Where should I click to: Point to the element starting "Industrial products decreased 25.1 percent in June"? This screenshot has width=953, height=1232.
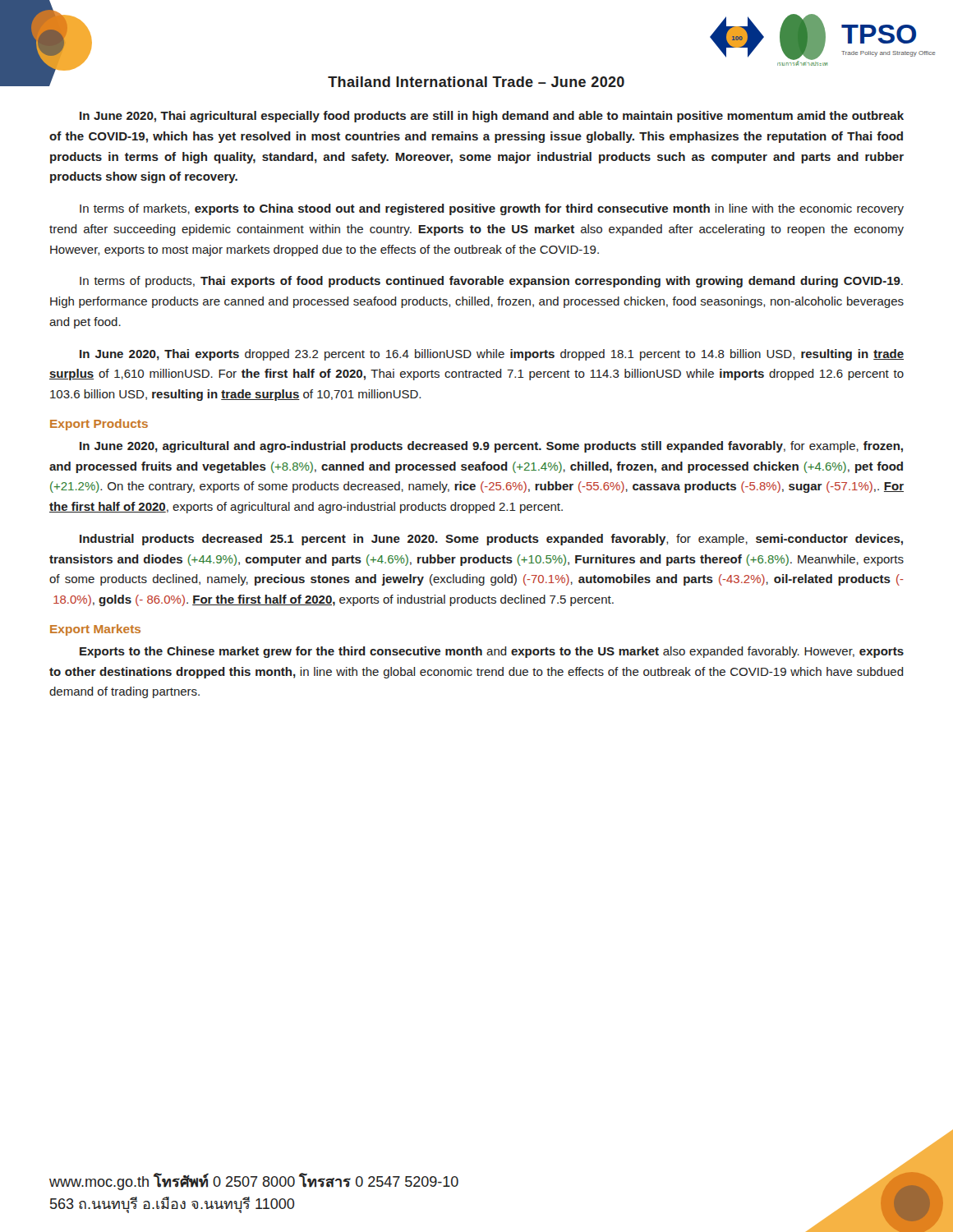click(x=476, y=569)
